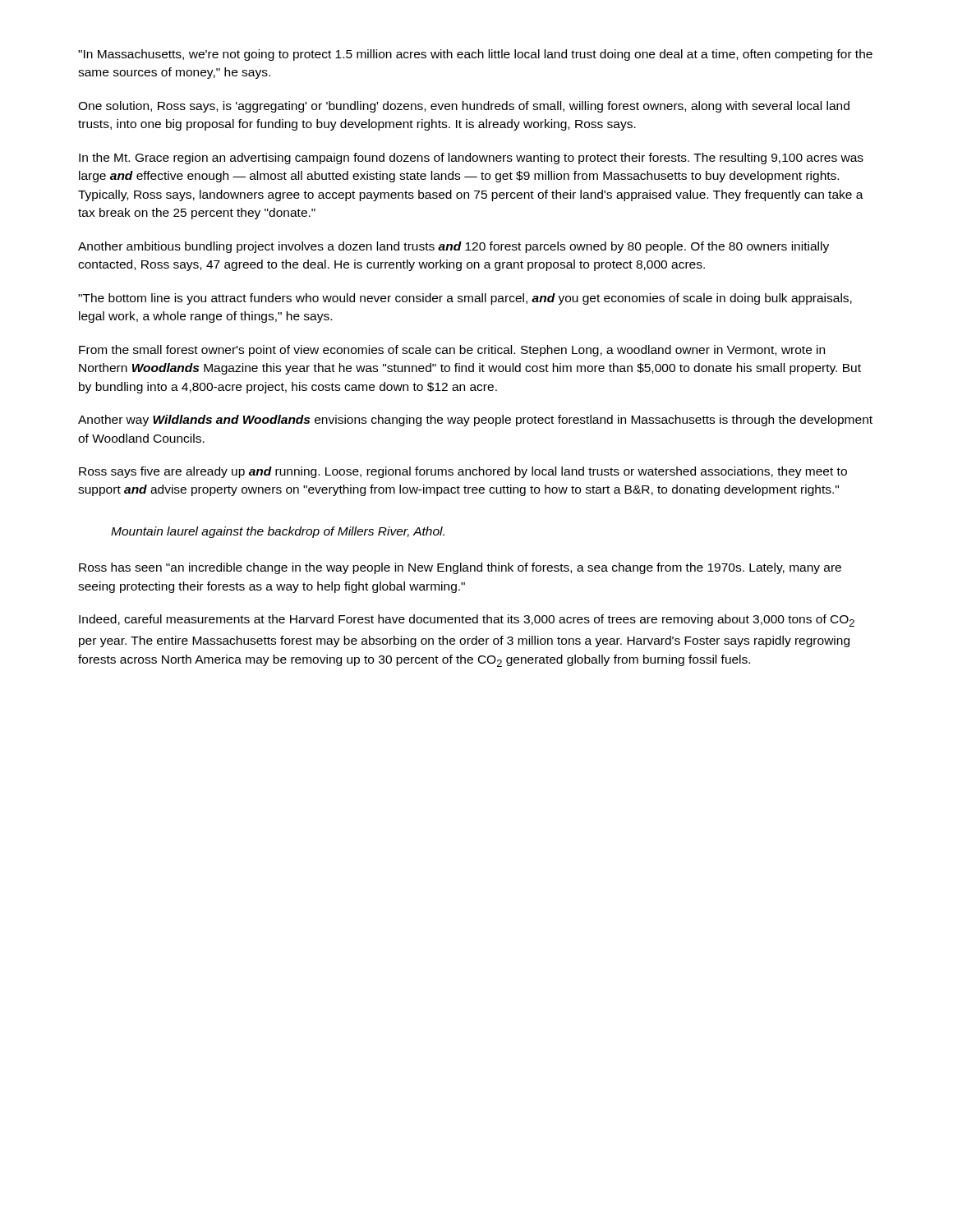Select the element starting "One solution, Ross says,"
This screenshot has width=953, height=1232.
tap(464, 115)
